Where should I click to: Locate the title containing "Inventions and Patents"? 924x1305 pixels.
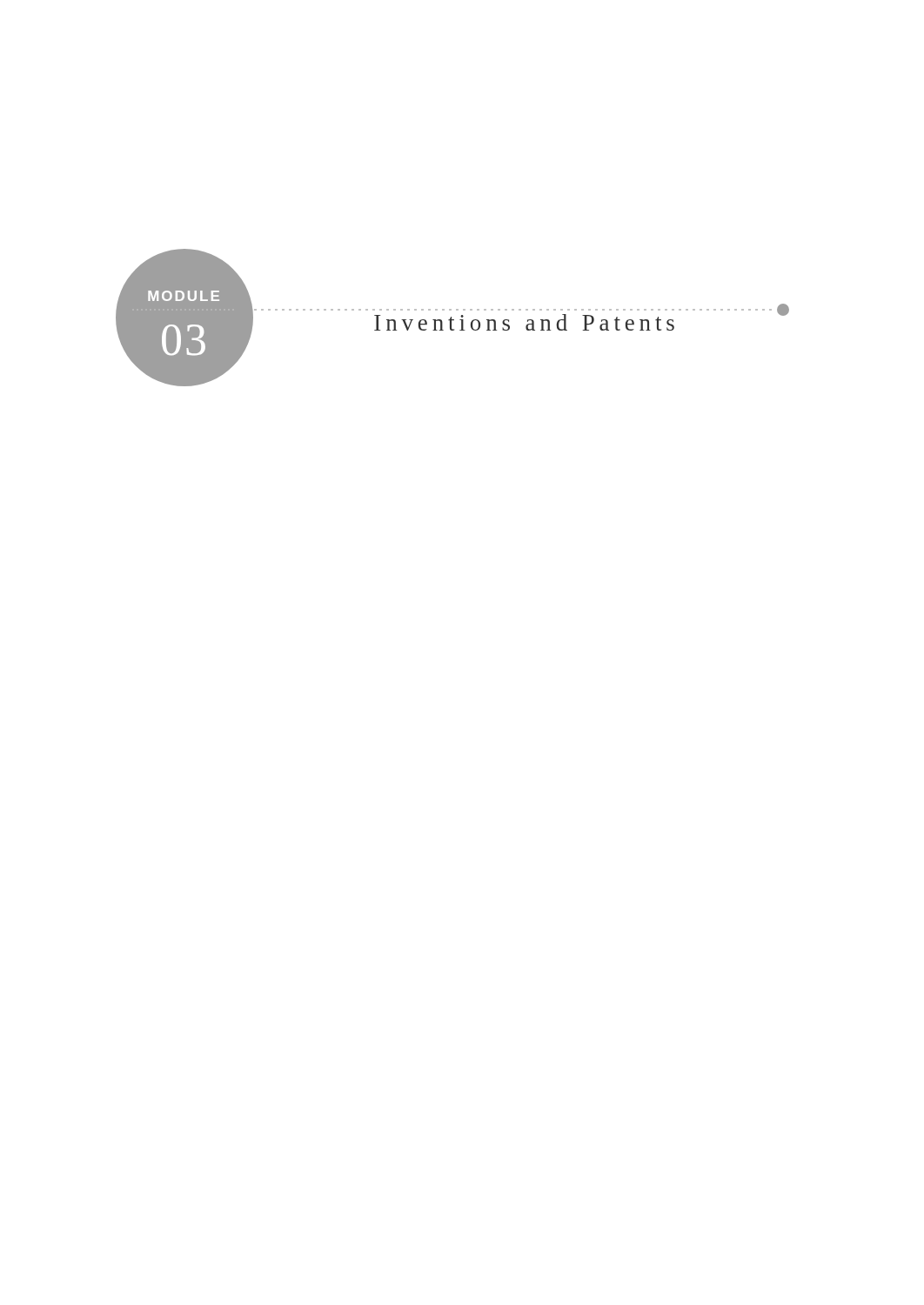click(526, 323)
